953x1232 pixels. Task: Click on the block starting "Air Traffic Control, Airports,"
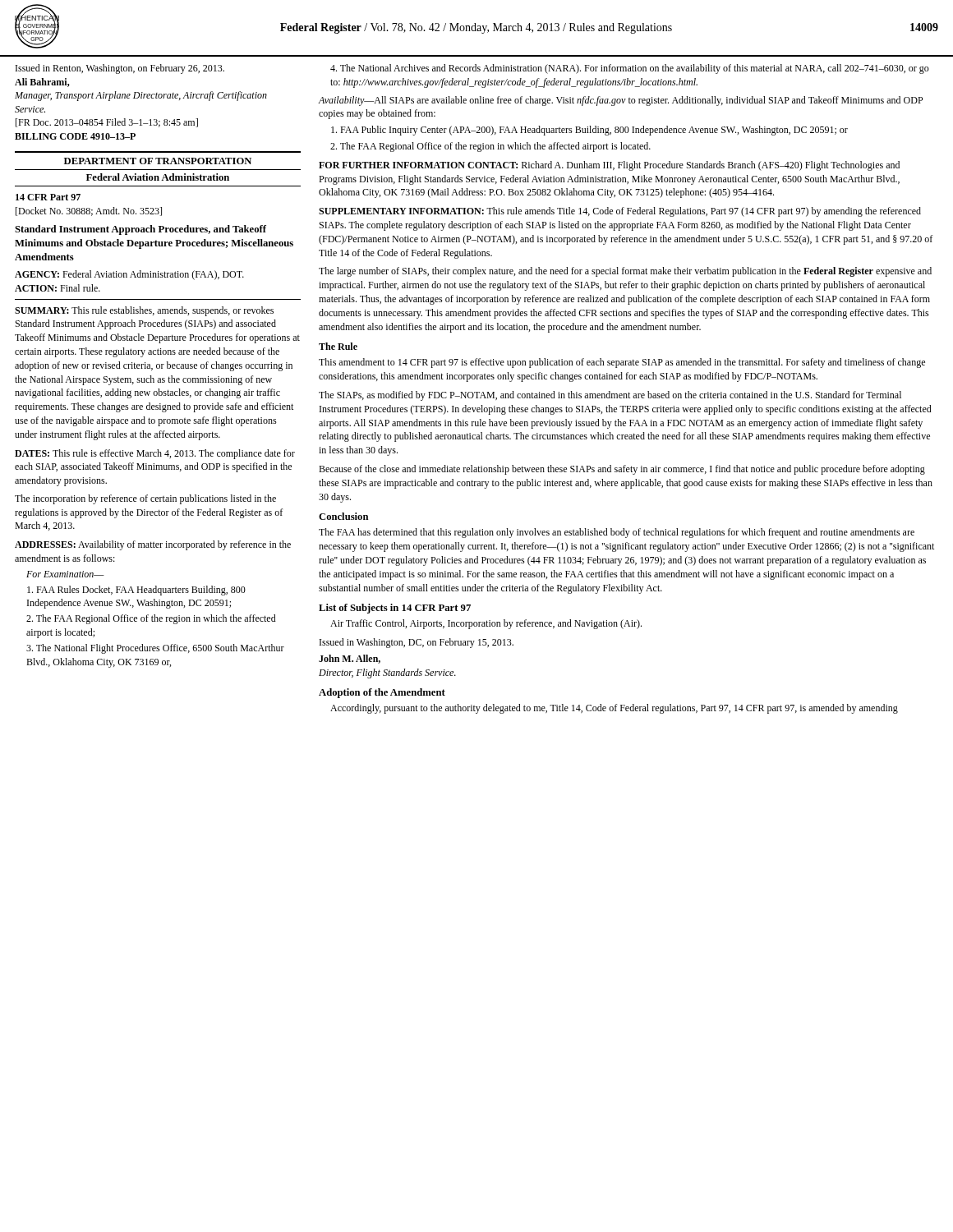pos(486,624)
